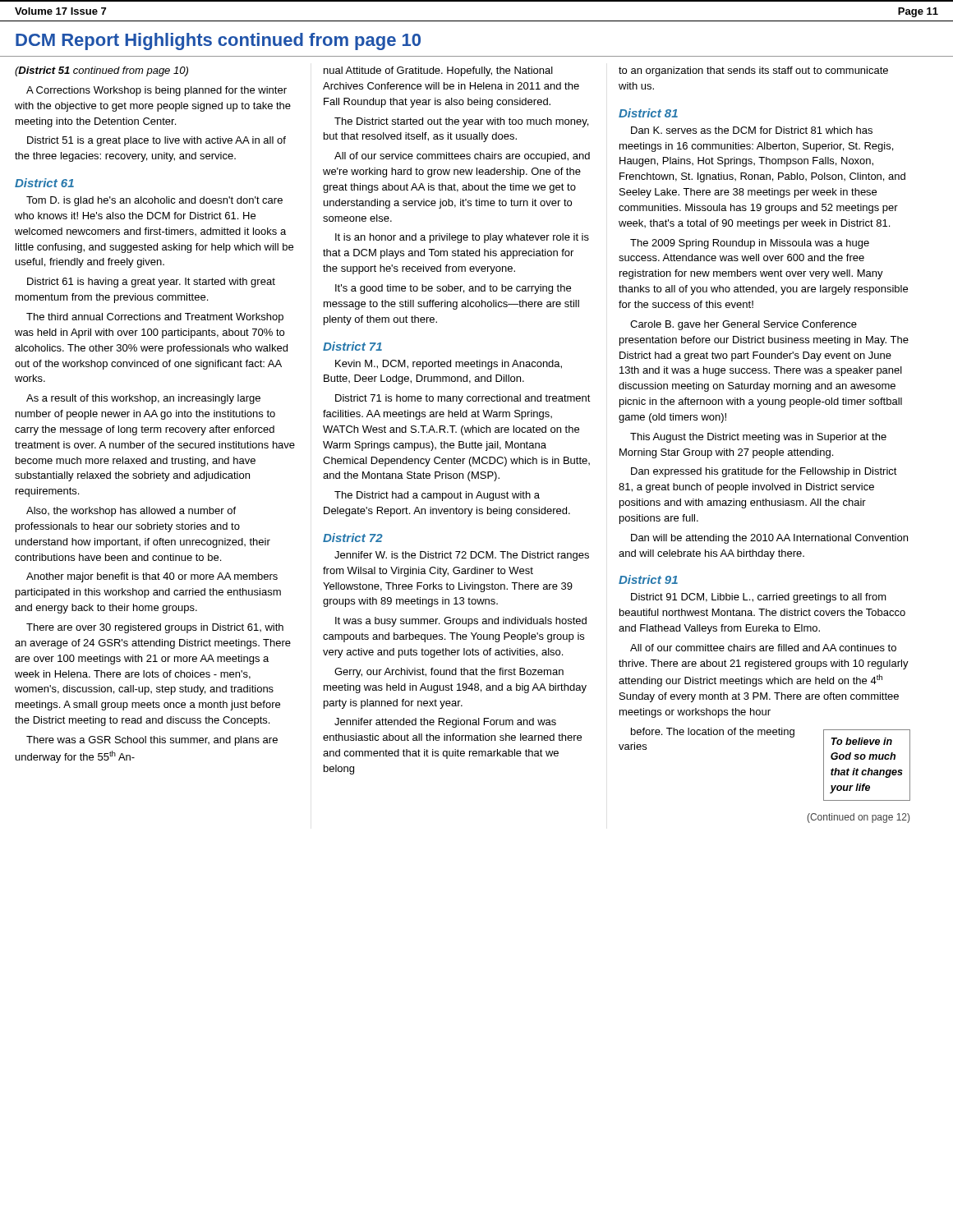Click on the block starting "Kevin M., DCM, reported meetings in"
The height and width of the screenshot is (1232, 953).
point(457,438)
